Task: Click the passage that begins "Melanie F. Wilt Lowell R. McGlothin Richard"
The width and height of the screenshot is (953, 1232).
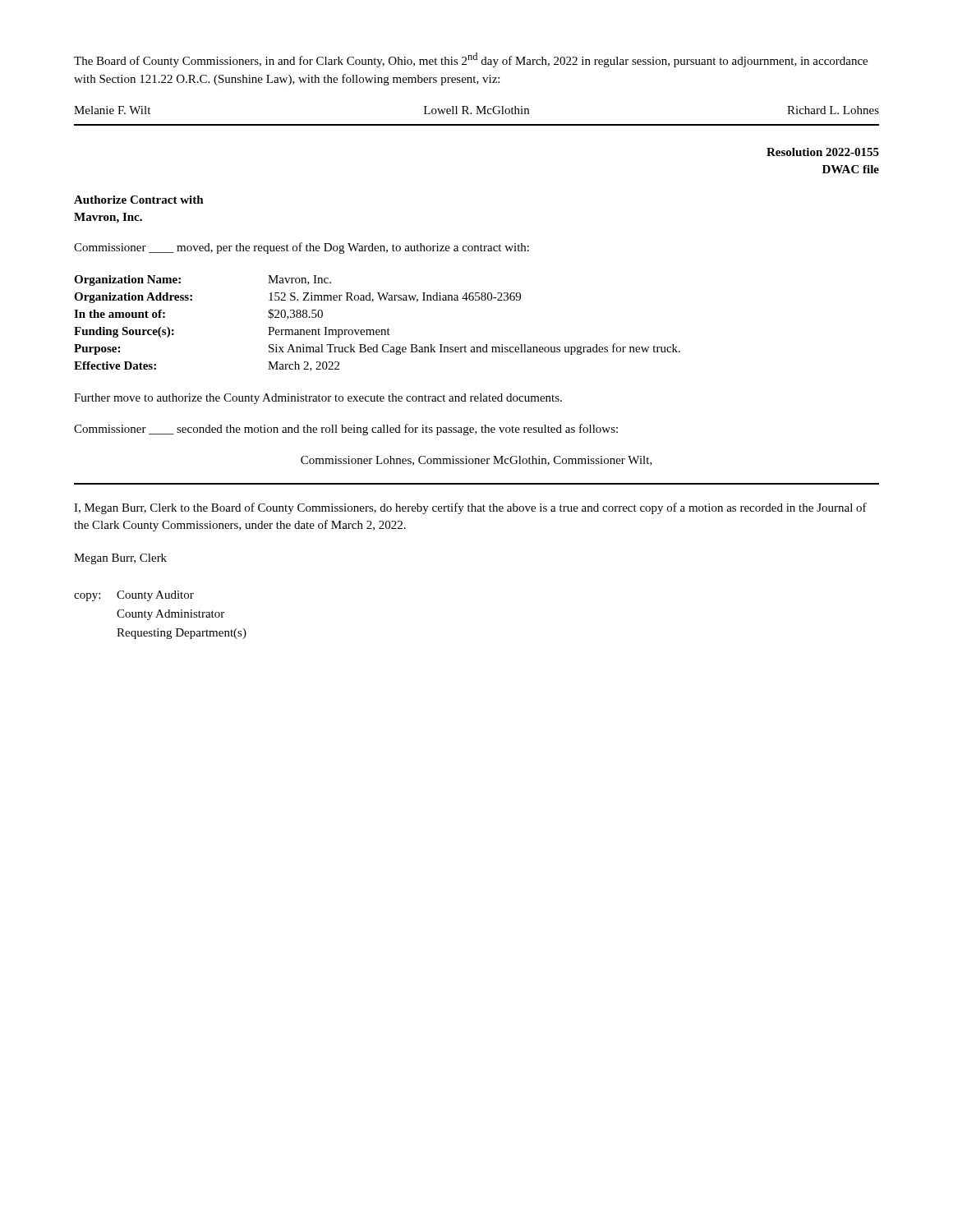Action: [x=476, y=110]
